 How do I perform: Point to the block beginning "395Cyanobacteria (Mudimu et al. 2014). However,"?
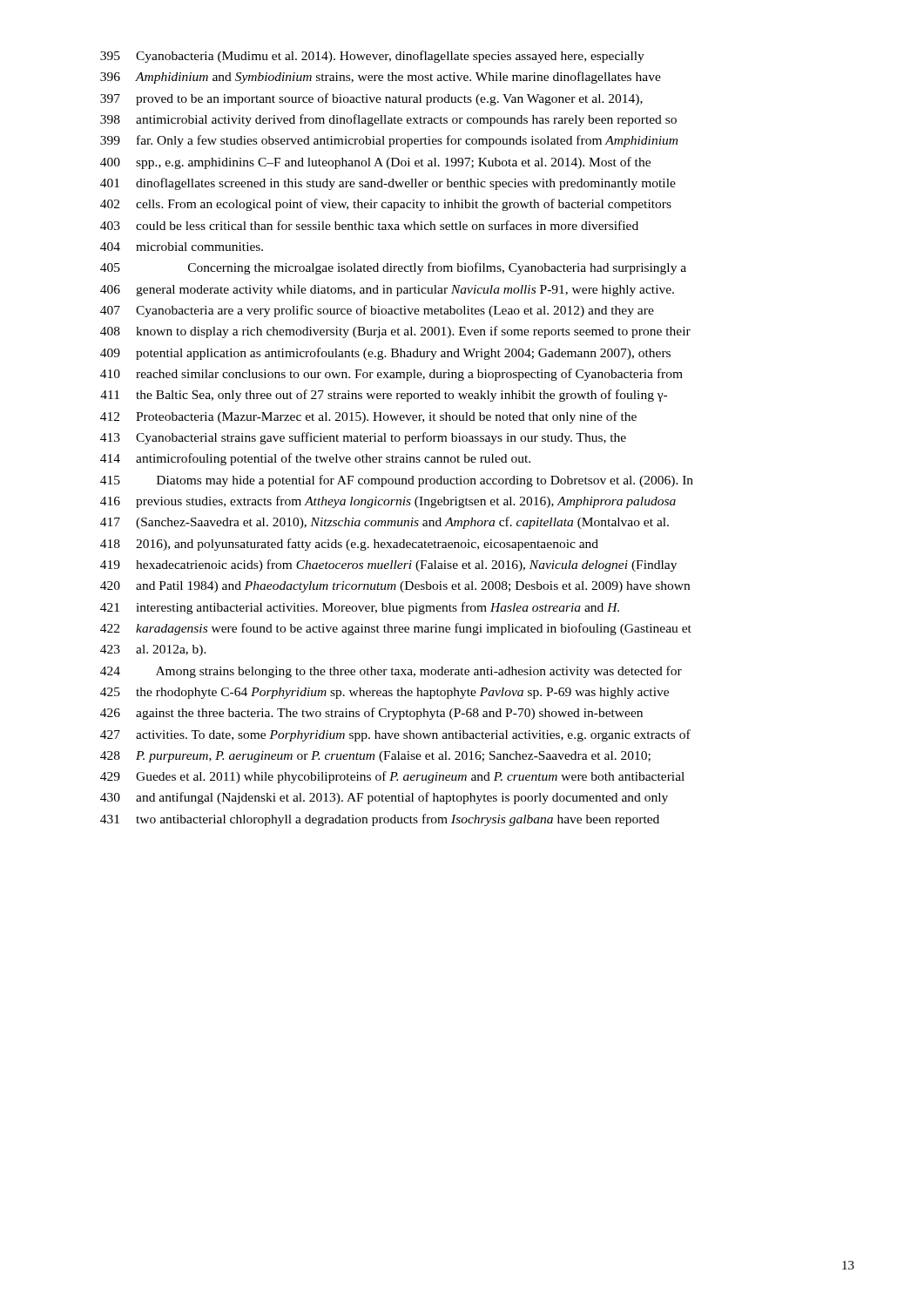pos(471,151)
